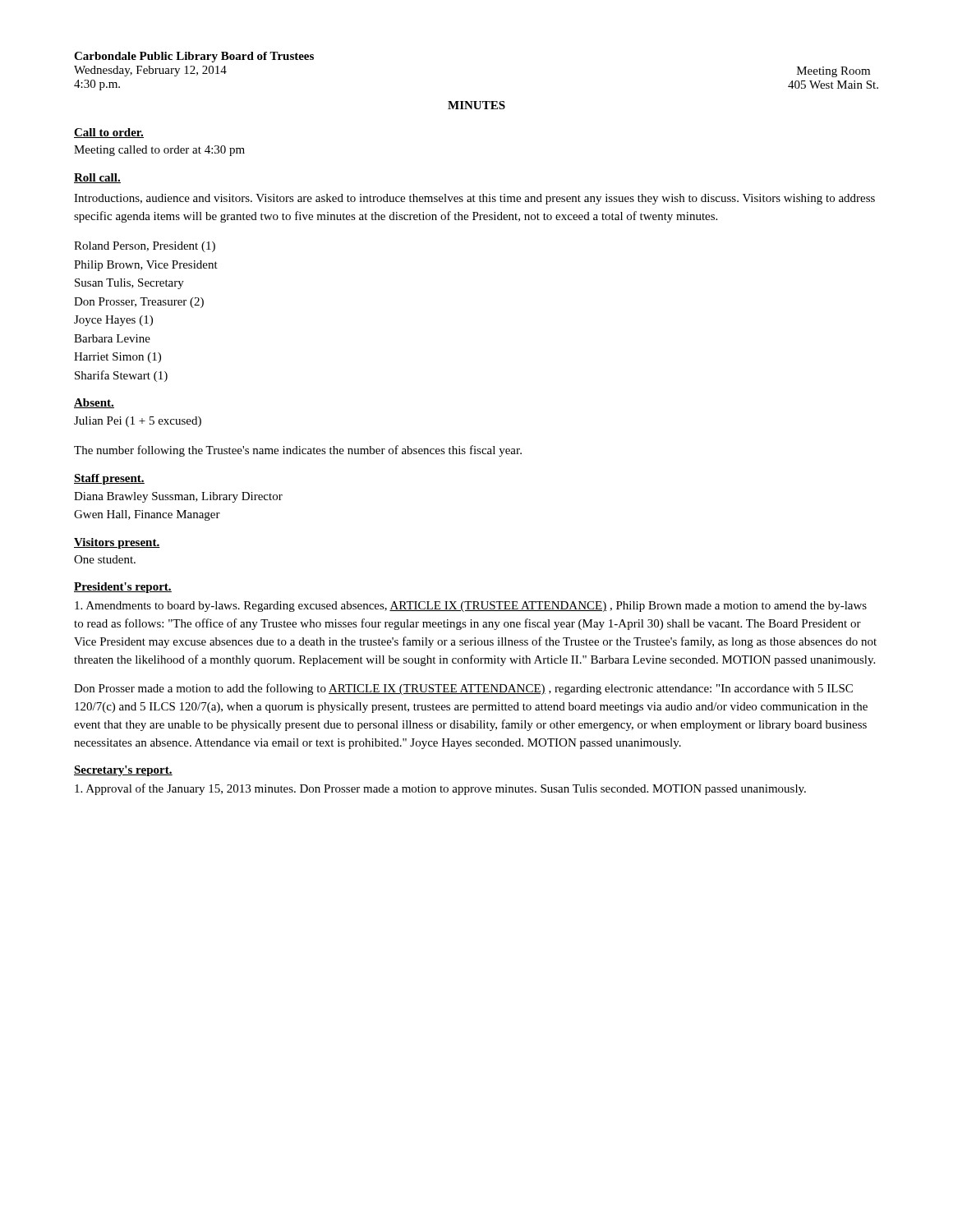Locate the passage starting "Julian Pei (1 +"
This screenshot has height=1232, width=953.
click(138, 421)
